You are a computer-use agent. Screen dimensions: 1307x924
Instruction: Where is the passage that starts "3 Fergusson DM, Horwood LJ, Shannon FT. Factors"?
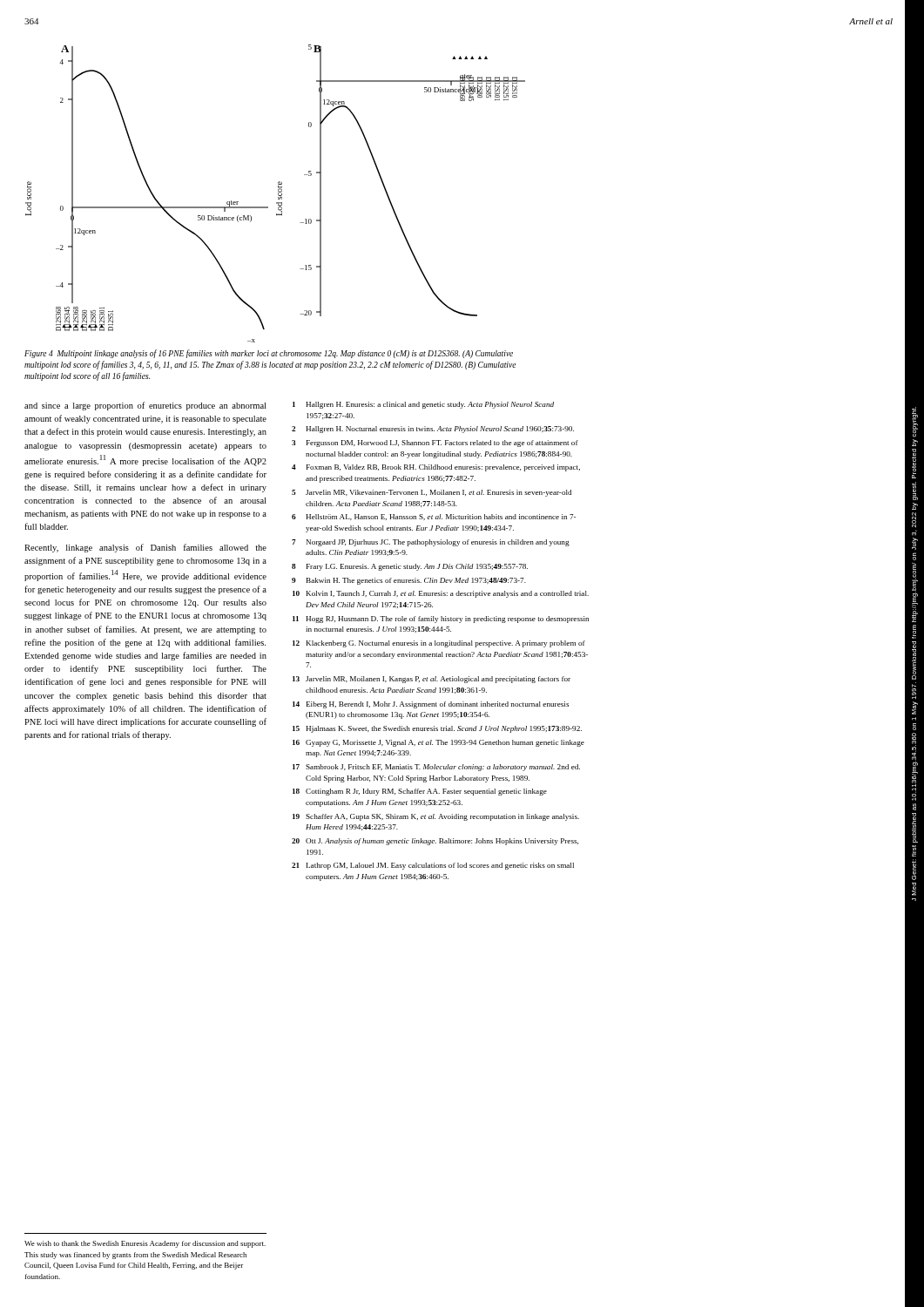click(442, 448)
